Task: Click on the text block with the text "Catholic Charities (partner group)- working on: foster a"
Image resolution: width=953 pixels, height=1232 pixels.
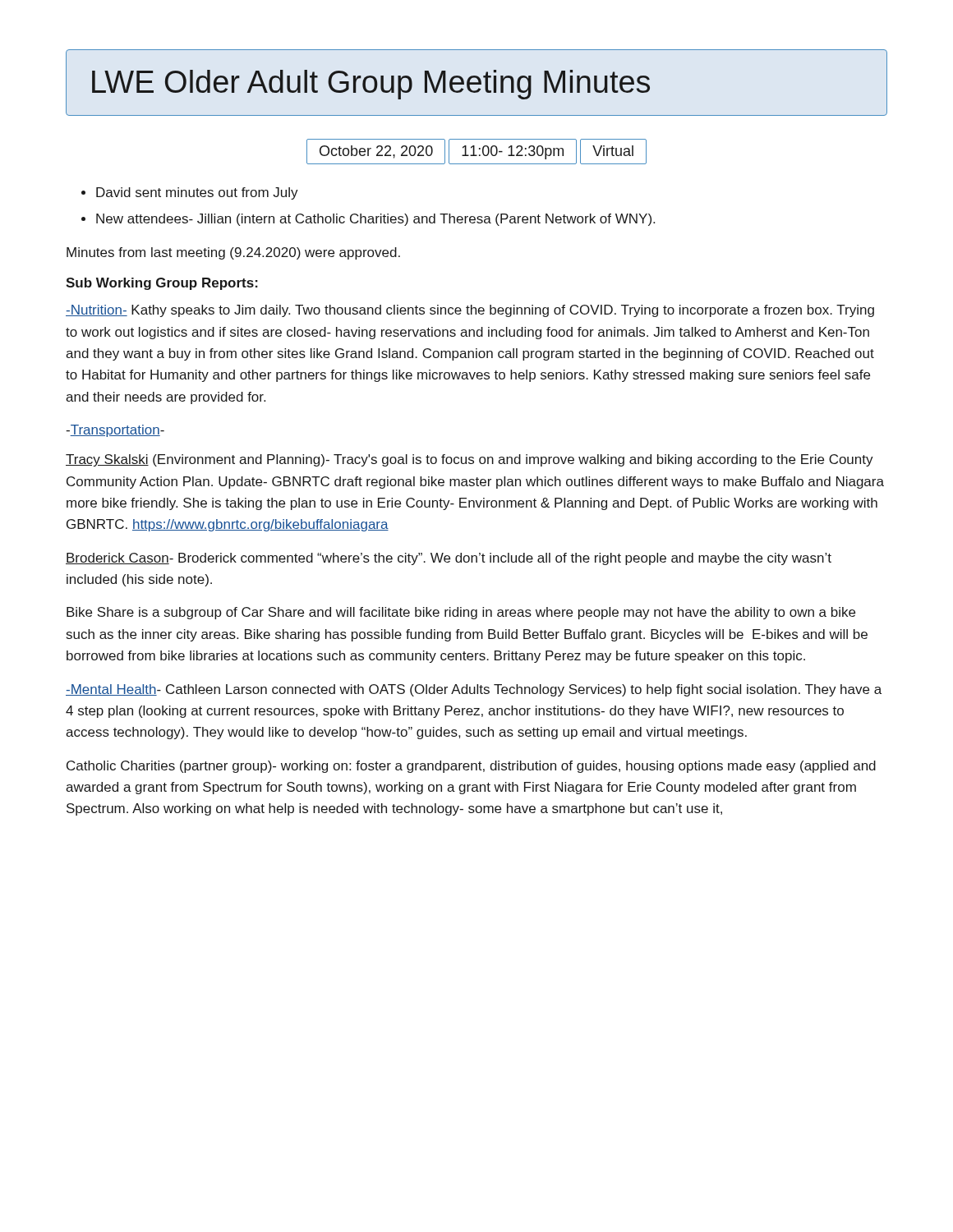Action: [x=471, y=787]
